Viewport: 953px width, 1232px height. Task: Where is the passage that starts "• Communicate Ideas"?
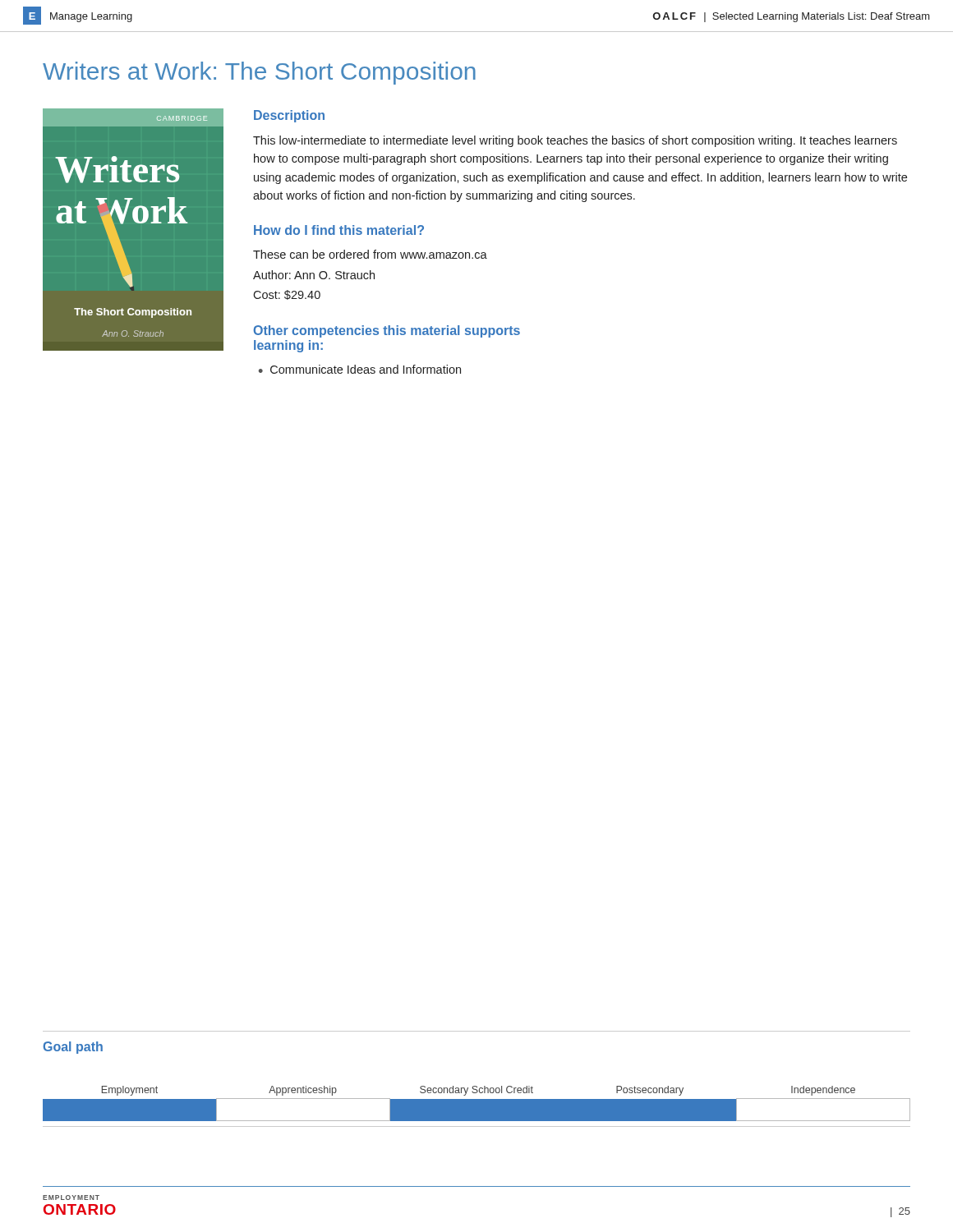[360, 372]
